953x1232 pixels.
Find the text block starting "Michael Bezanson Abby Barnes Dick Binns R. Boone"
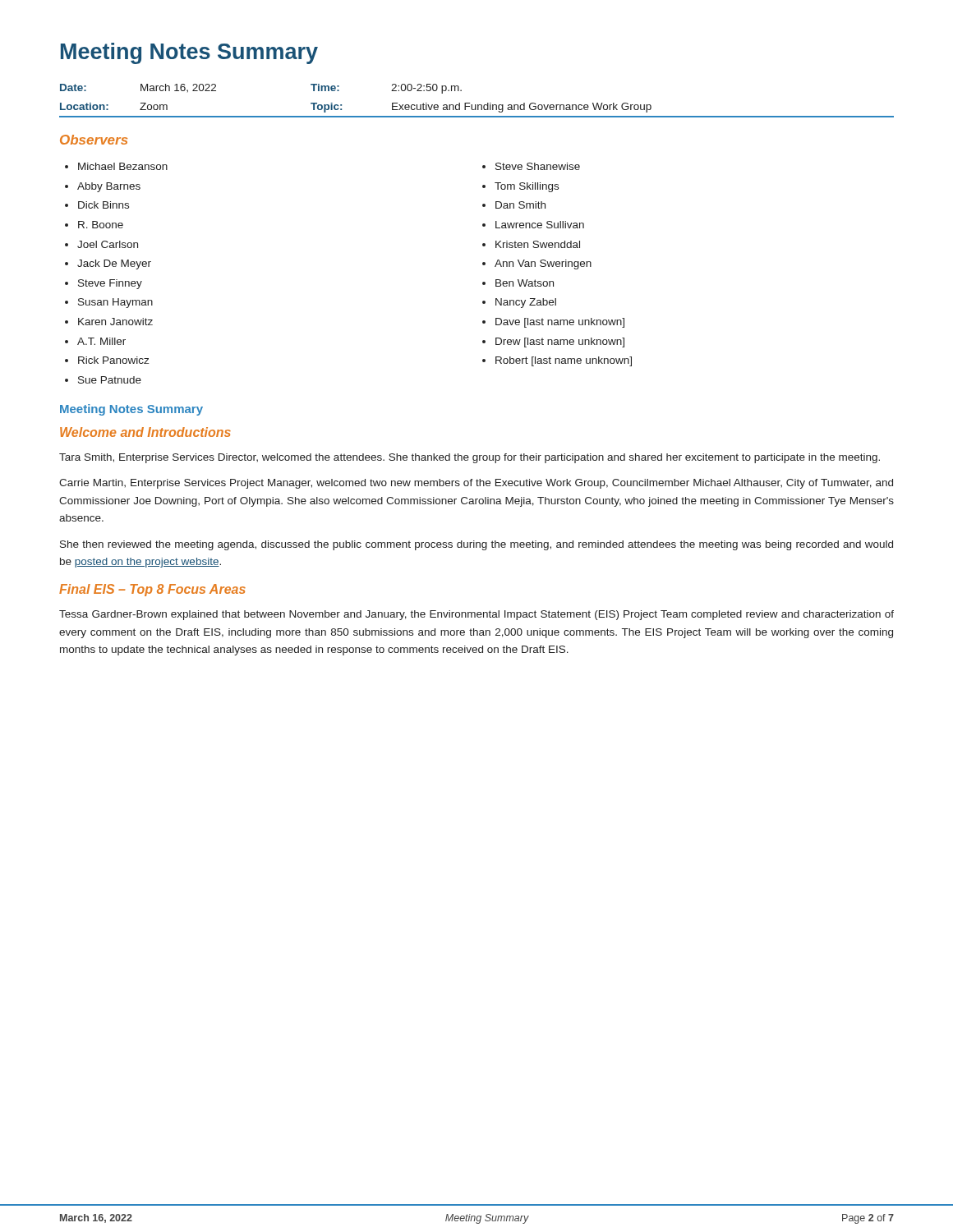click(x=116, y=166)
